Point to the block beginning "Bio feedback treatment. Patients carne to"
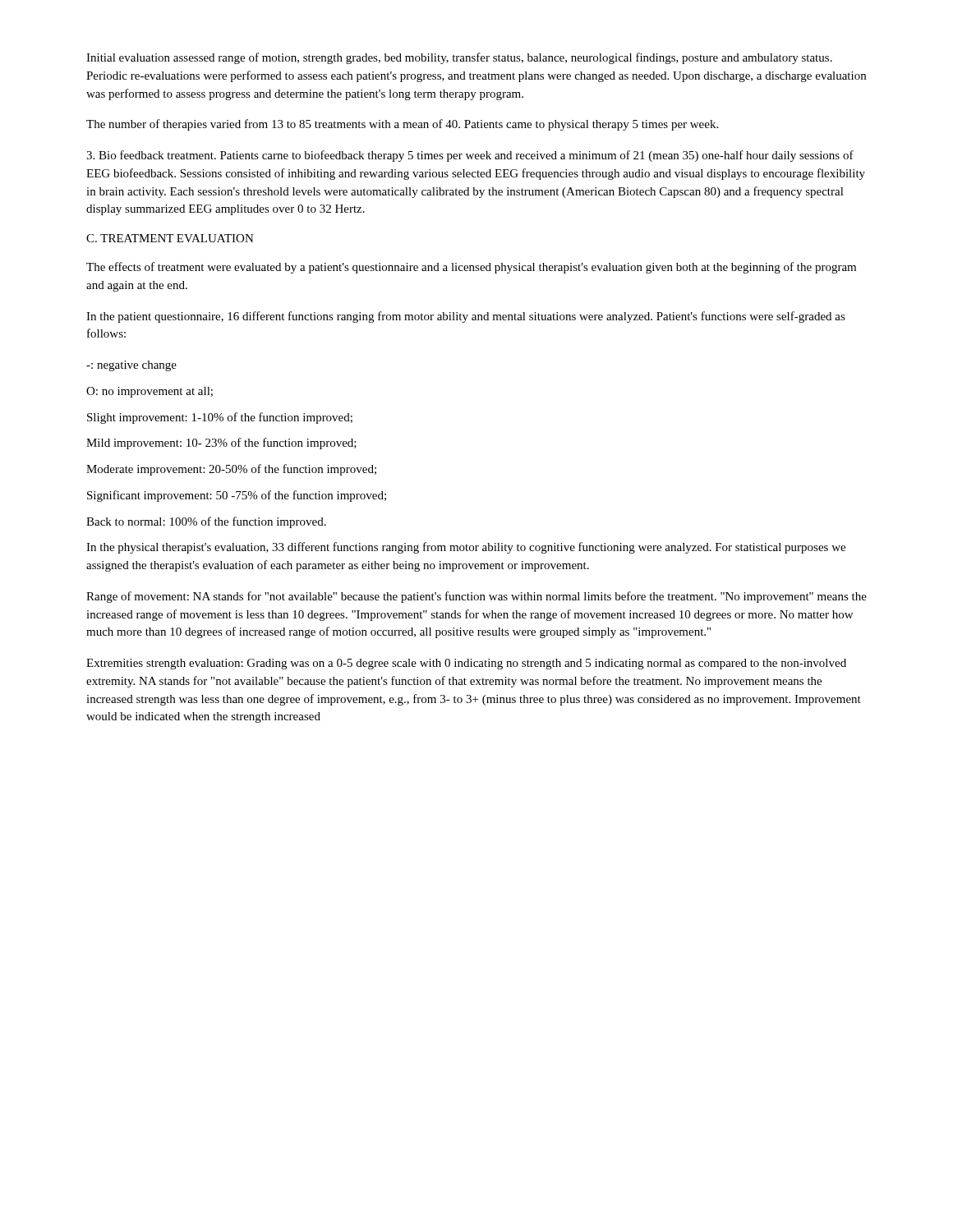The image size is (953, 1232). point(476,182)
